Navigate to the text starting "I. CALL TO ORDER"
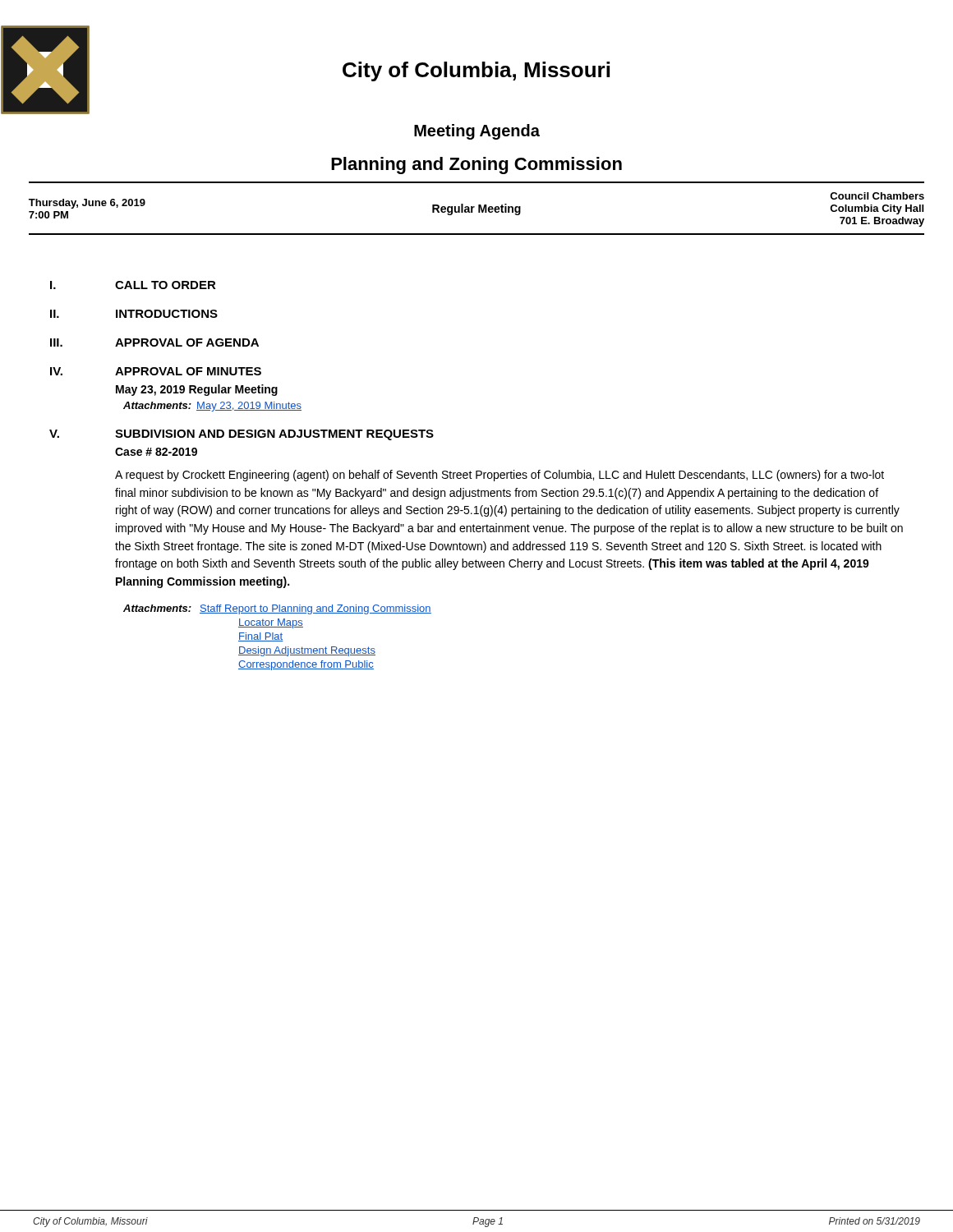Viewport: 953px width, 1232px height. 133,285
